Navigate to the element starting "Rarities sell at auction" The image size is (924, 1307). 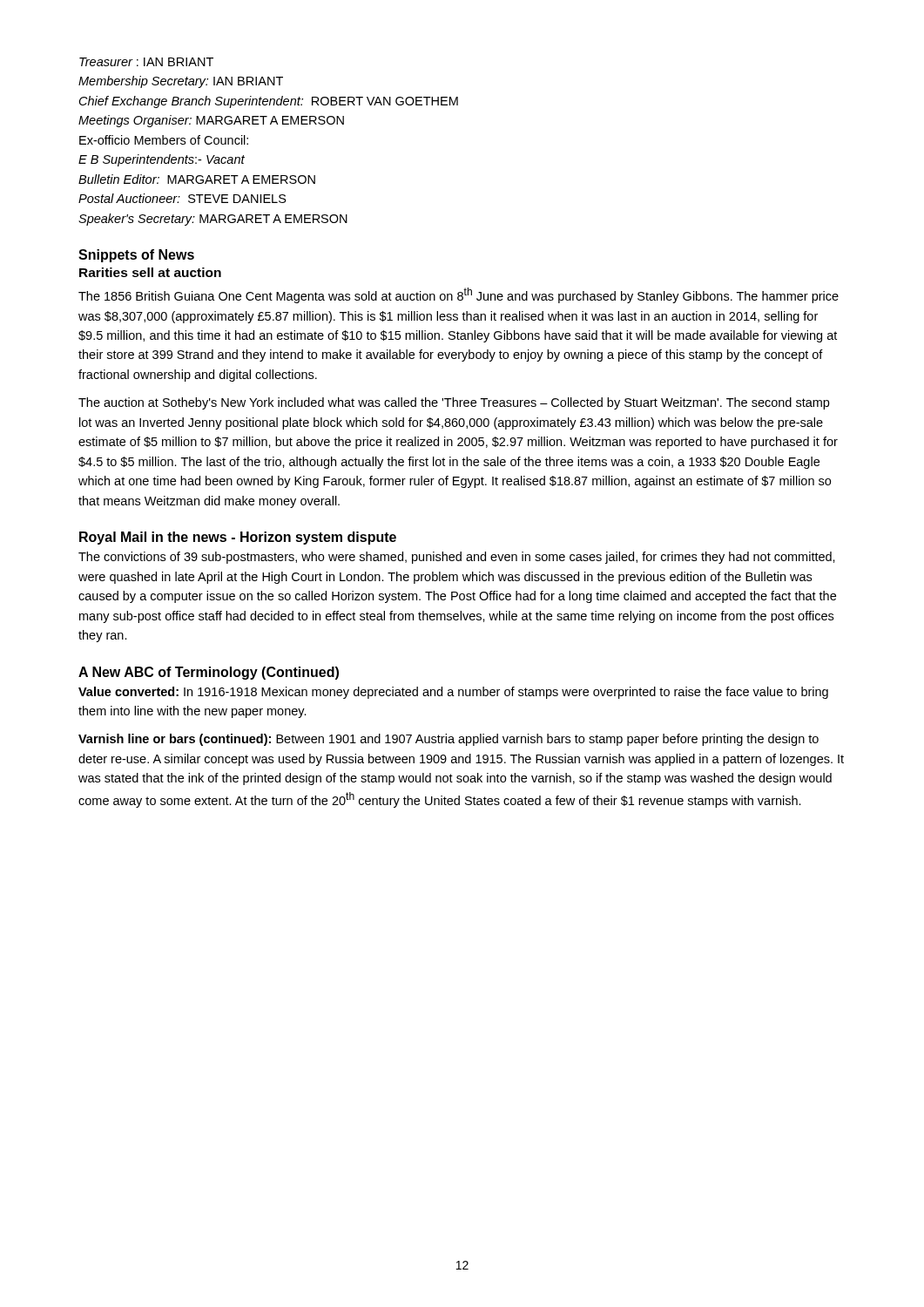tap(150, 272)
